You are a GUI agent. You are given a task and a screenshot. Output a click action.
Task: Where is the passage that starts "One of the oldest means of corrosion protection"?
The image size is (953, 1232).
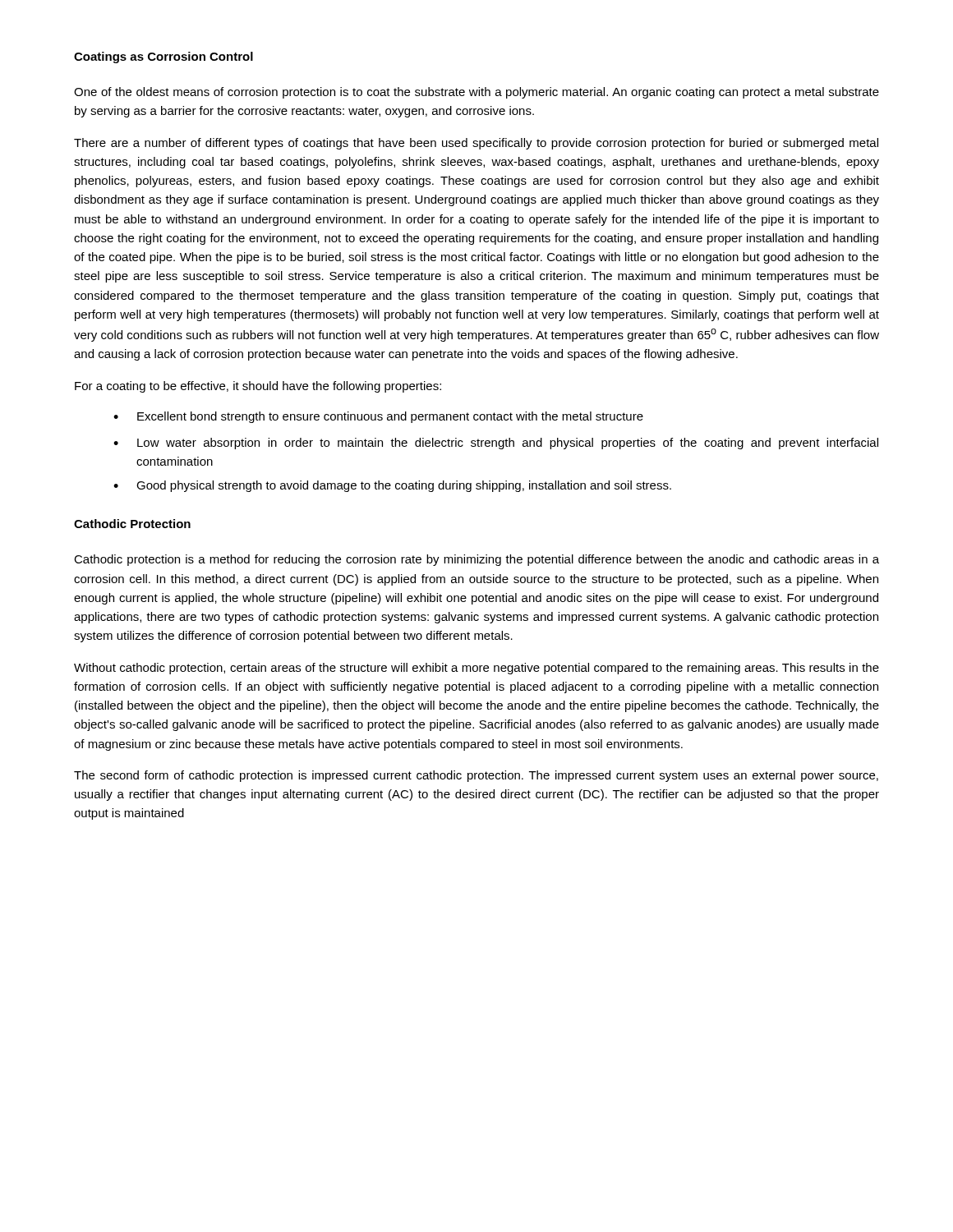coord(476,101)
